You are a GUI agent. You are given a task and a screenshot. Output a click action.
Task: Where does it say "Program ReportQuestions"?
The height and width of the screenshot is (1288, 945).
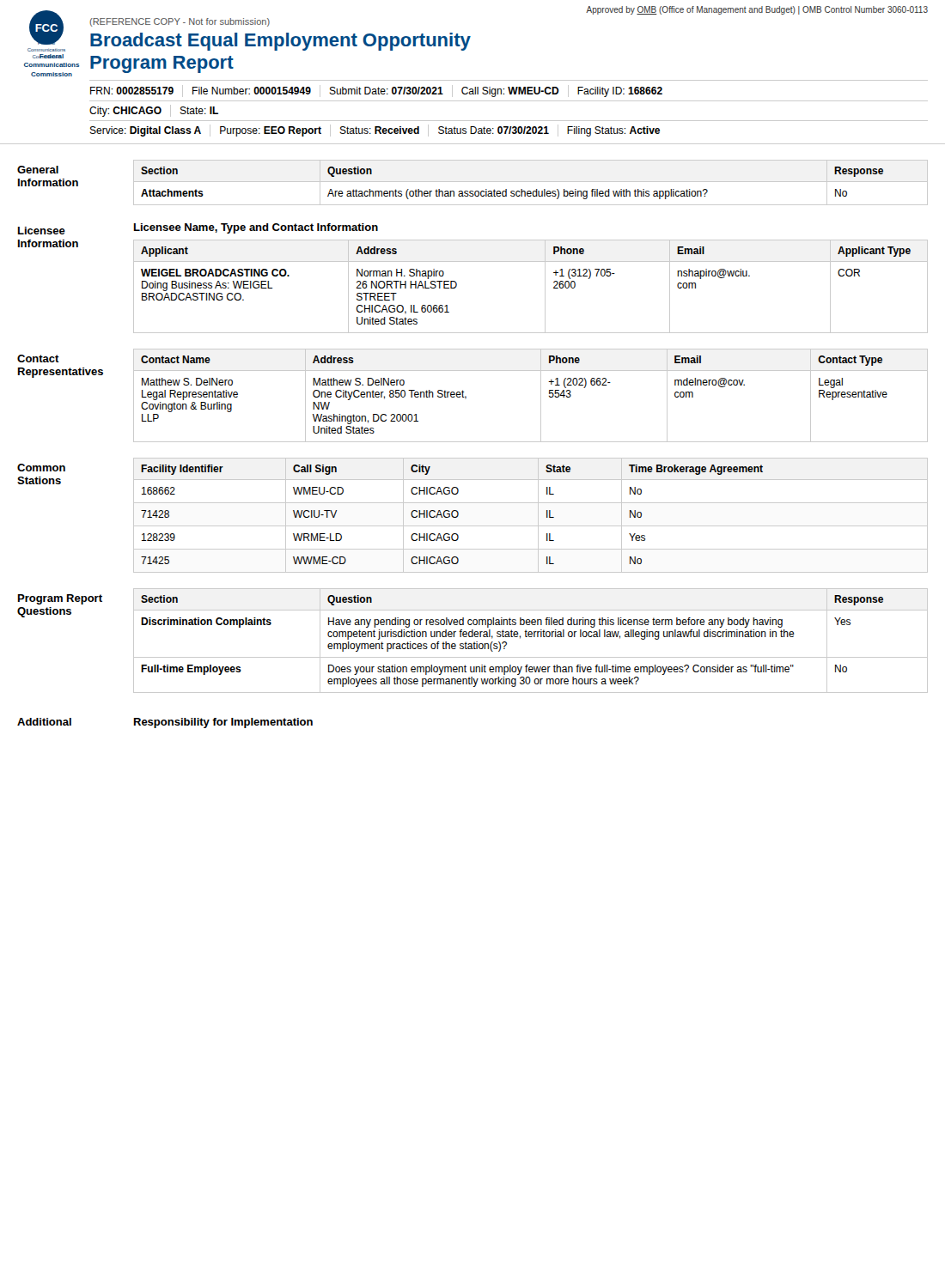tap(60, 604)
